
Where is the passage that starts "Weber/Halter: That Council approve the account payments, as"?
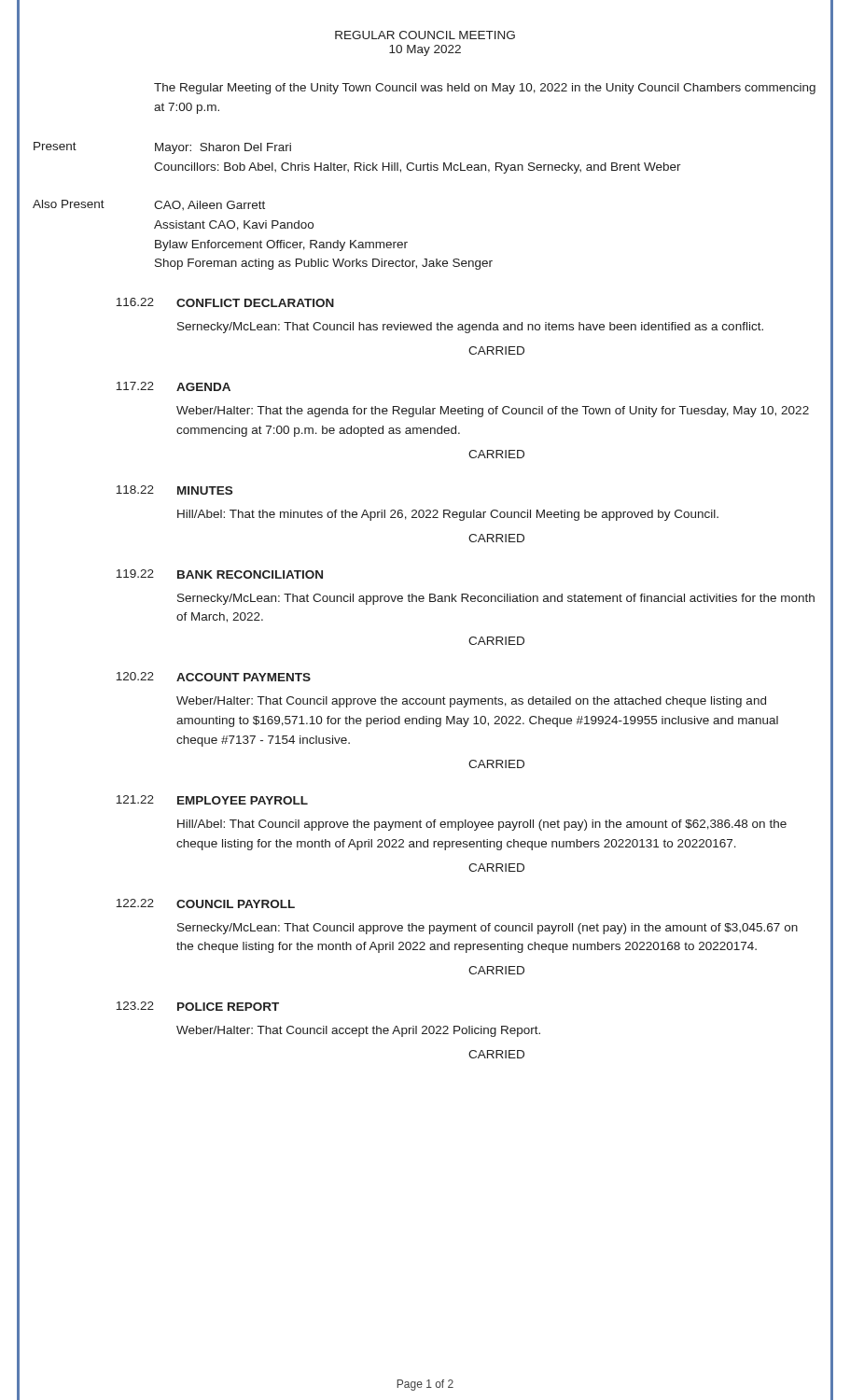pos(497,734)
